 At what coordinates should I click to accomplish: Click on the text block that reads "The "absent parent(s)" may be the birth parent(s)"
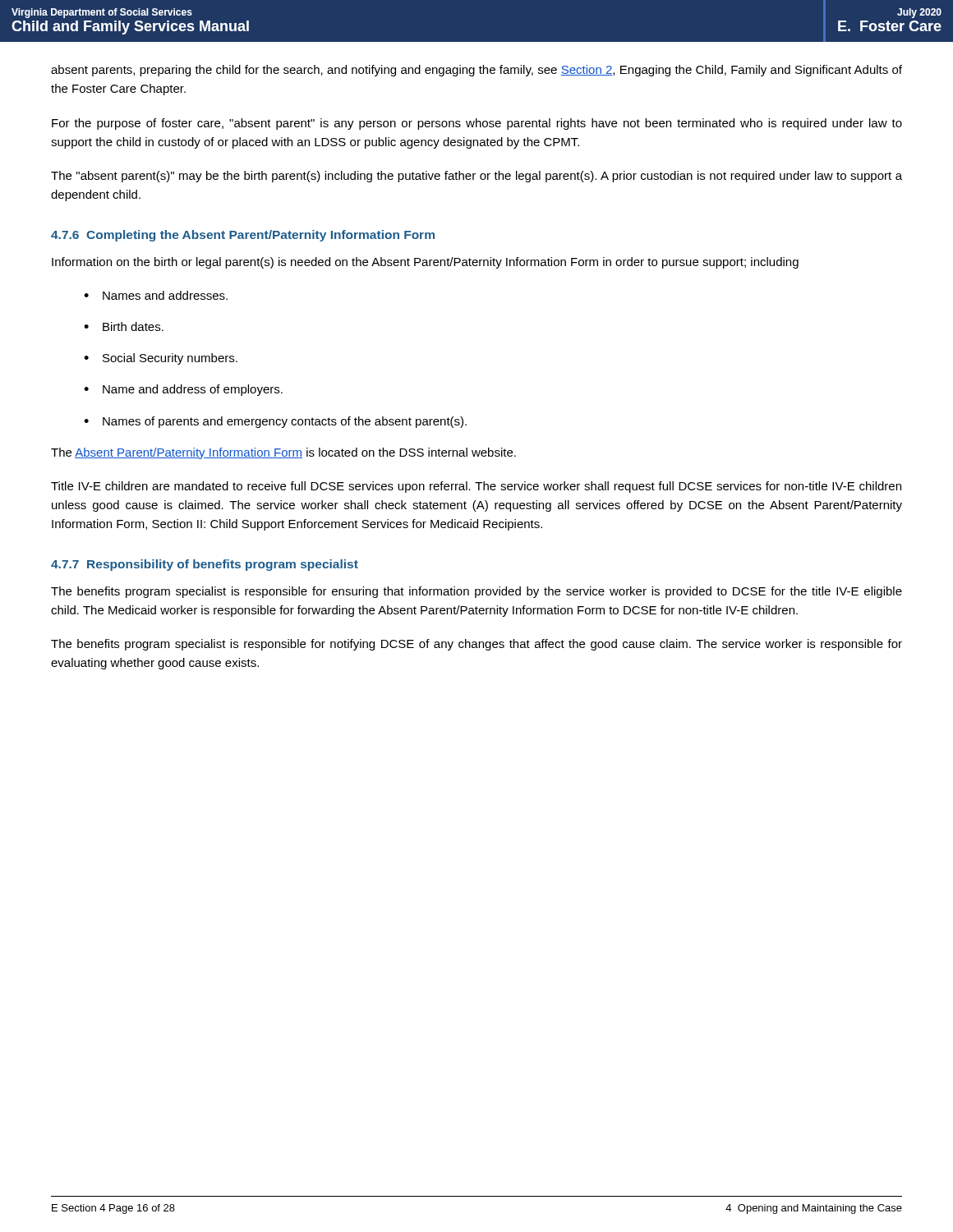pyautogui.click(x=476, y=185)
